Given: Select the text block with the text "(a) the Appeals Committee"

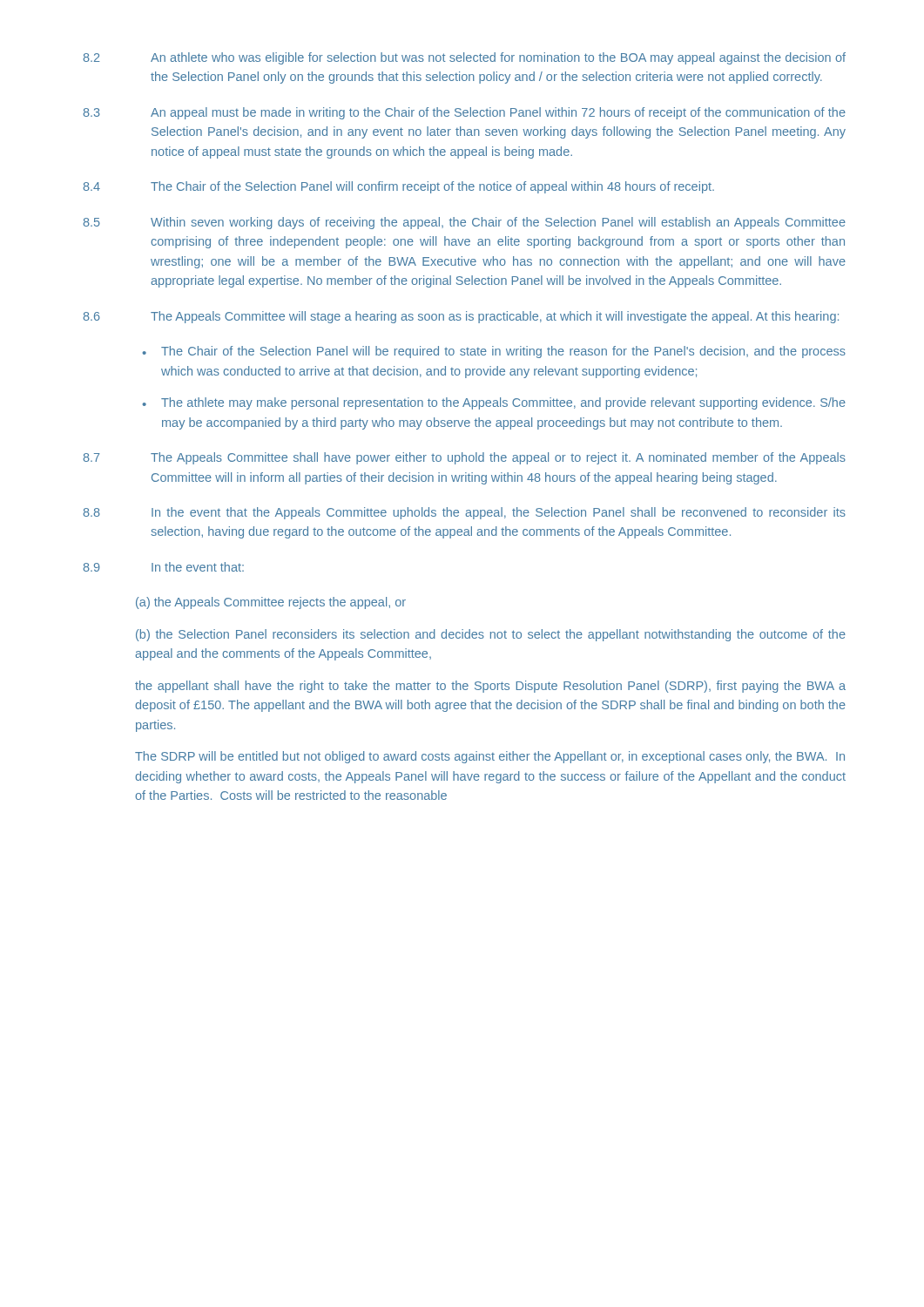Looking at the screenshot, I should tap(270, 602).
